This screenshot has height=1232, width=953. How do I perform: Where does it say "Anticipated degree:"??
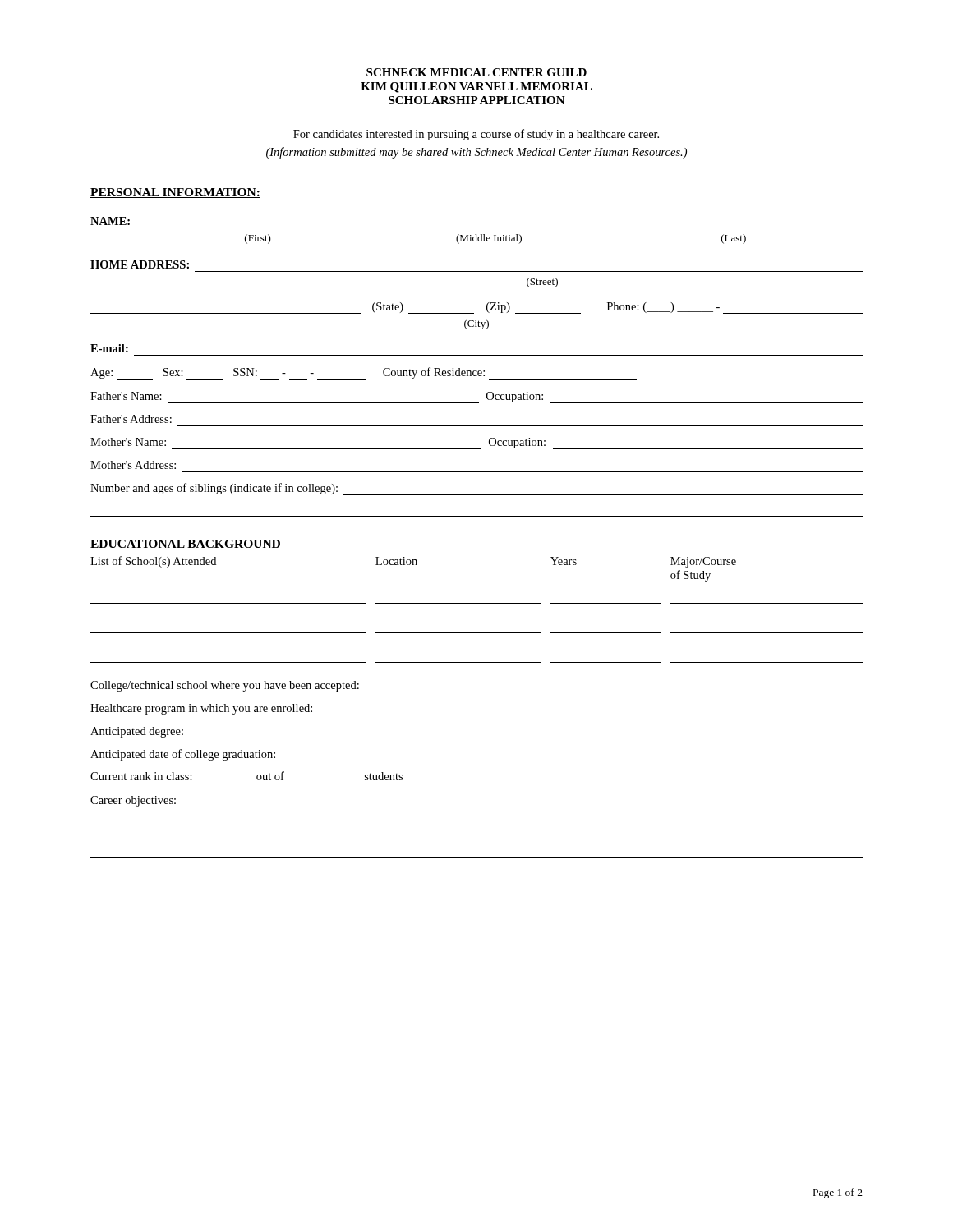(x=476, y=731)
